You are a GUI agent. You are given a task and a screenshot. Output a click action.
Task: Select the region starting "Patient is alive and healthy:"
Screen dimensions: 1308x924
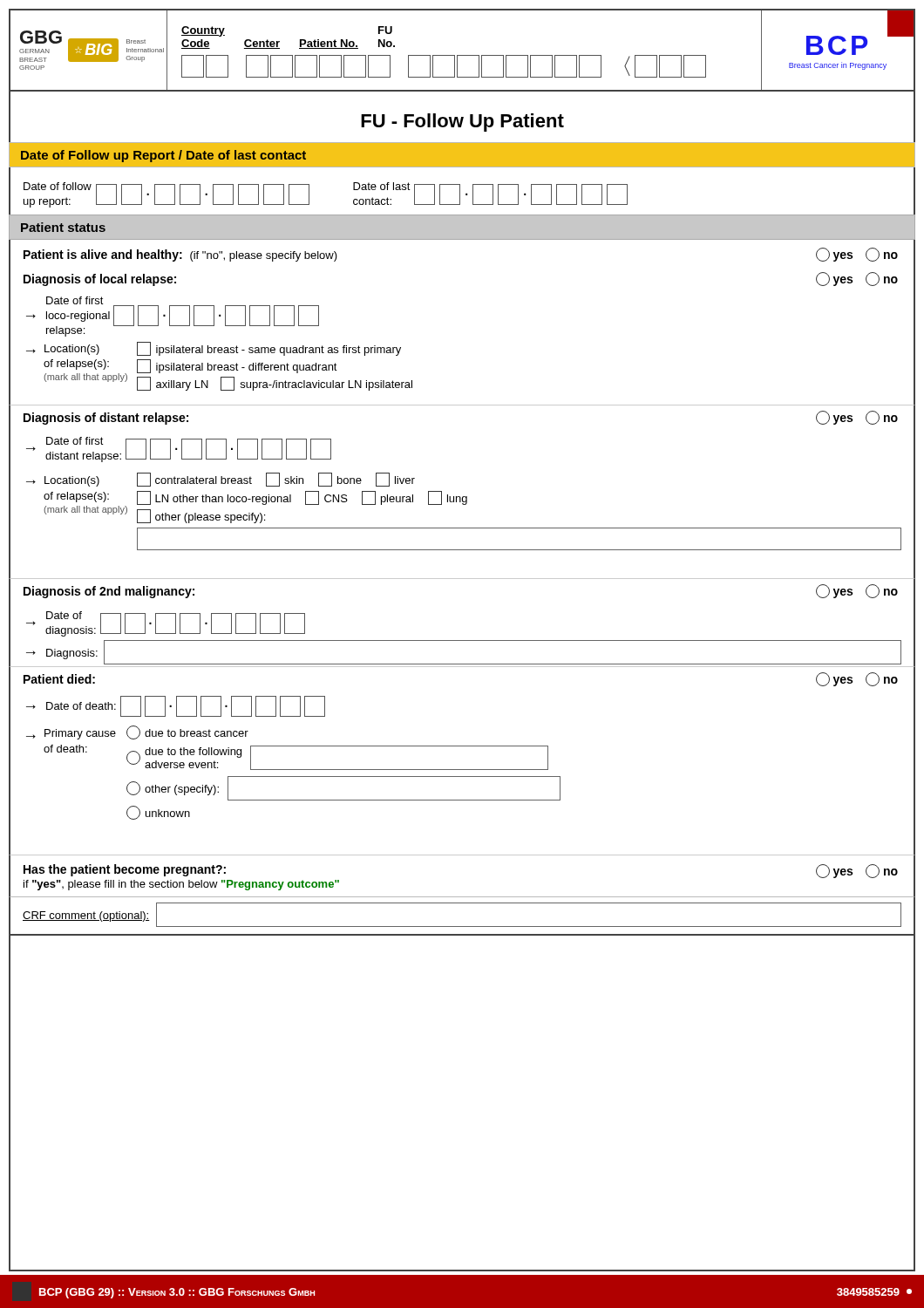[181, 253]
